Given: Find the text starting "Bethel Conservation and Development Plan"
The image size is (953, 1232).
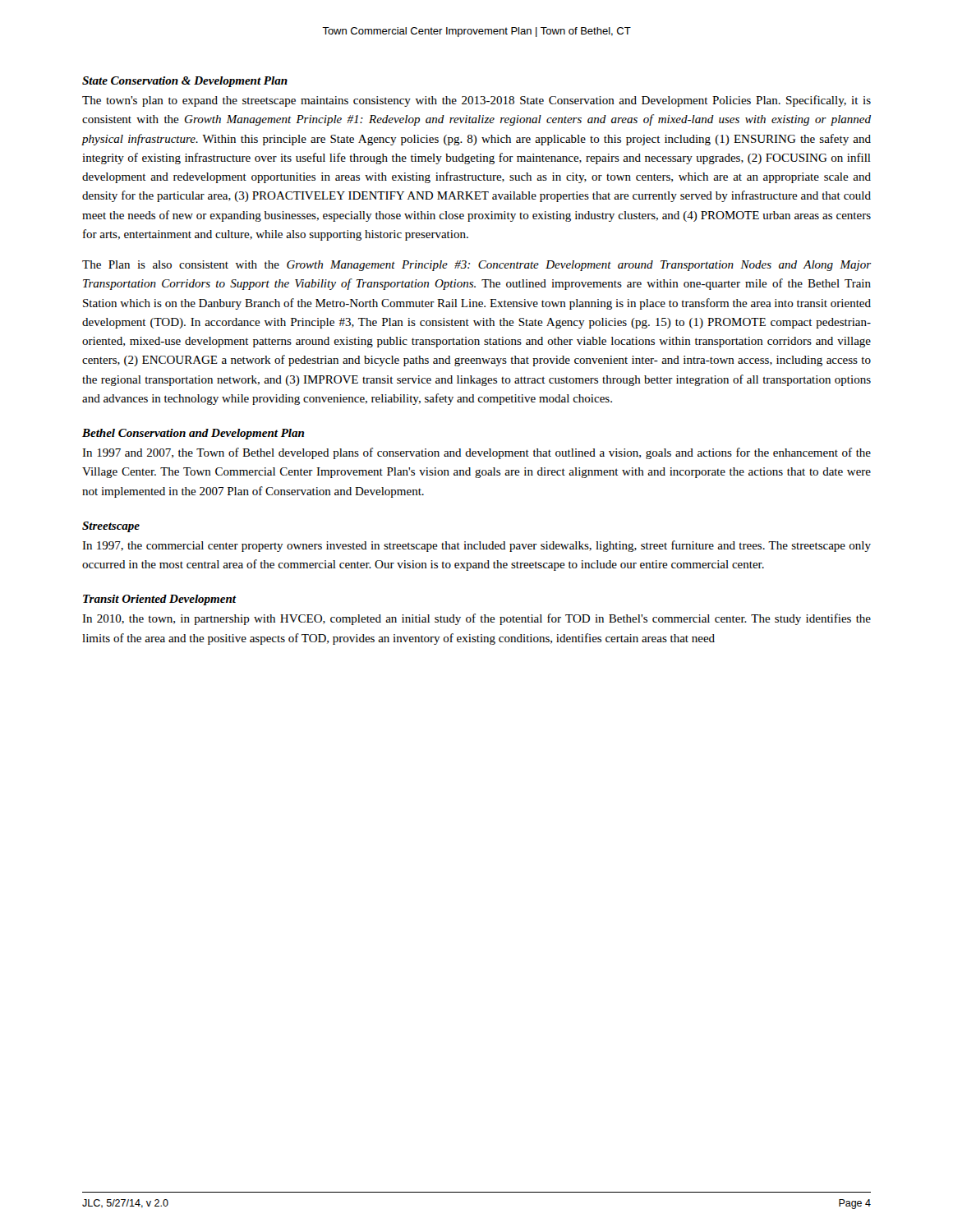Looking at the screenshot, I should (x=193, y=433).
